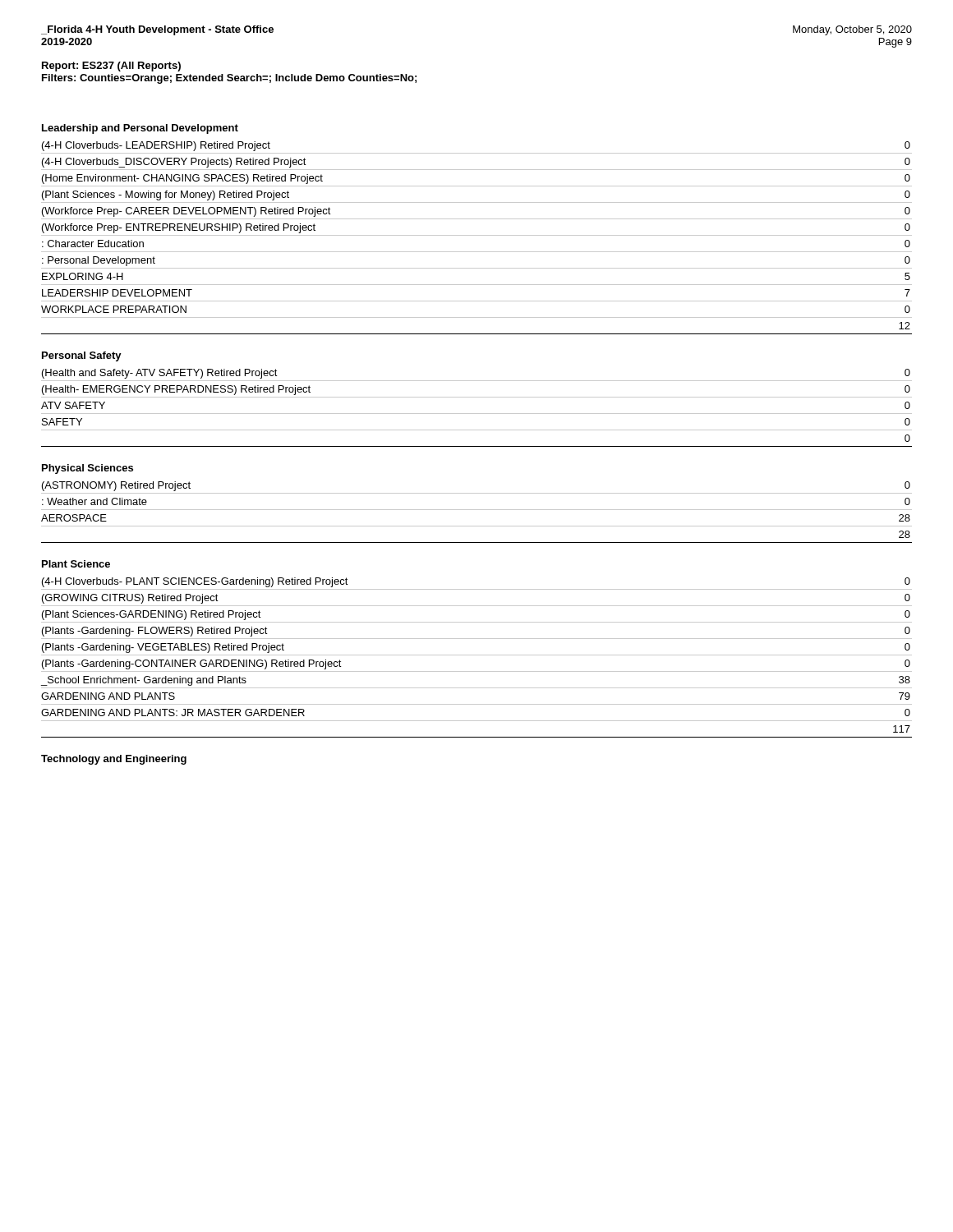The width and height of the screenshot is (953, 1232).
Task: Locate the block of text that opens with "(ASTRONOMY) Retired Project"
Action: click(476, 485)
